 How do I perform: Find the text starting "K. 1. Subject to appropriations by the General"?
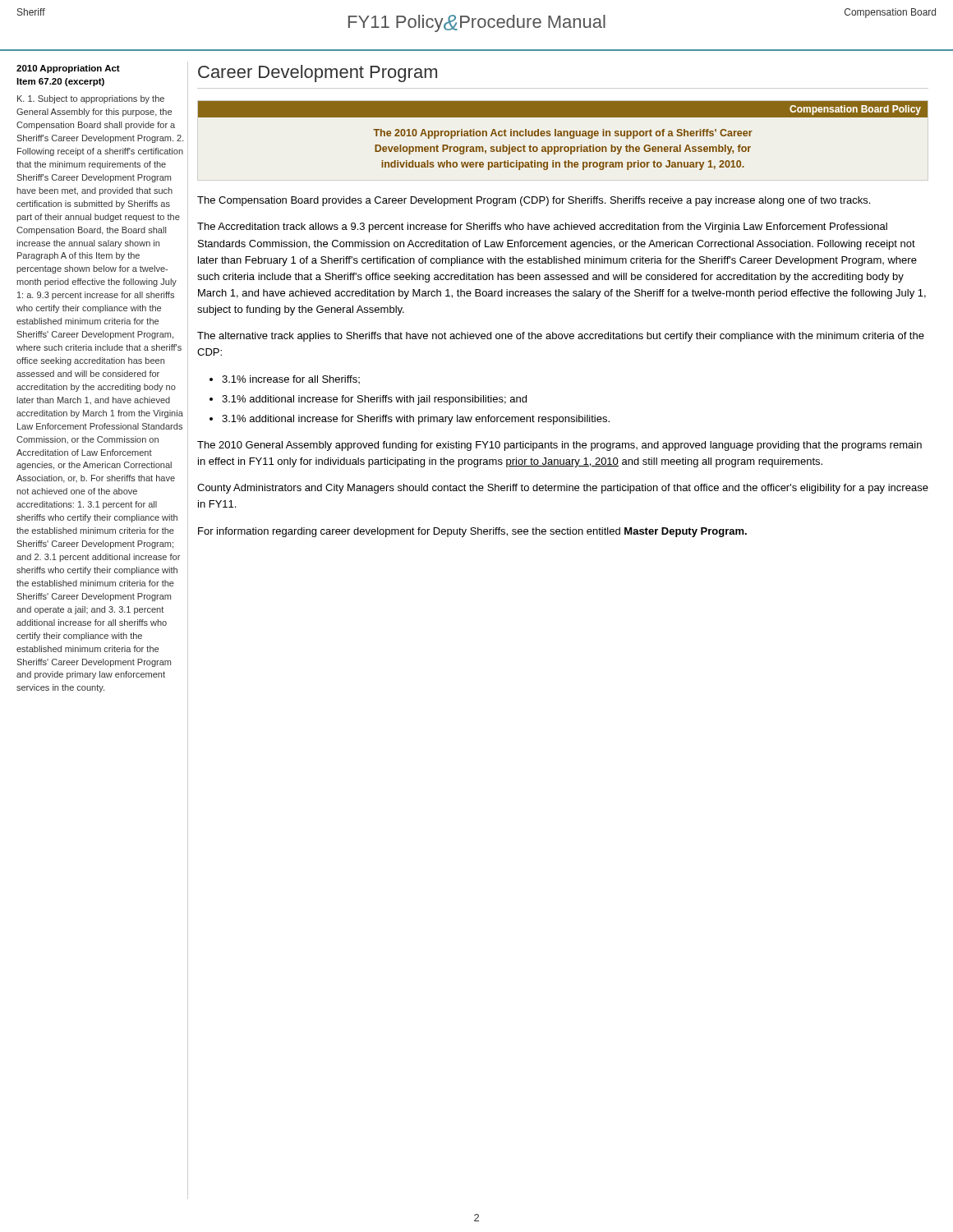tap(100, 393)
